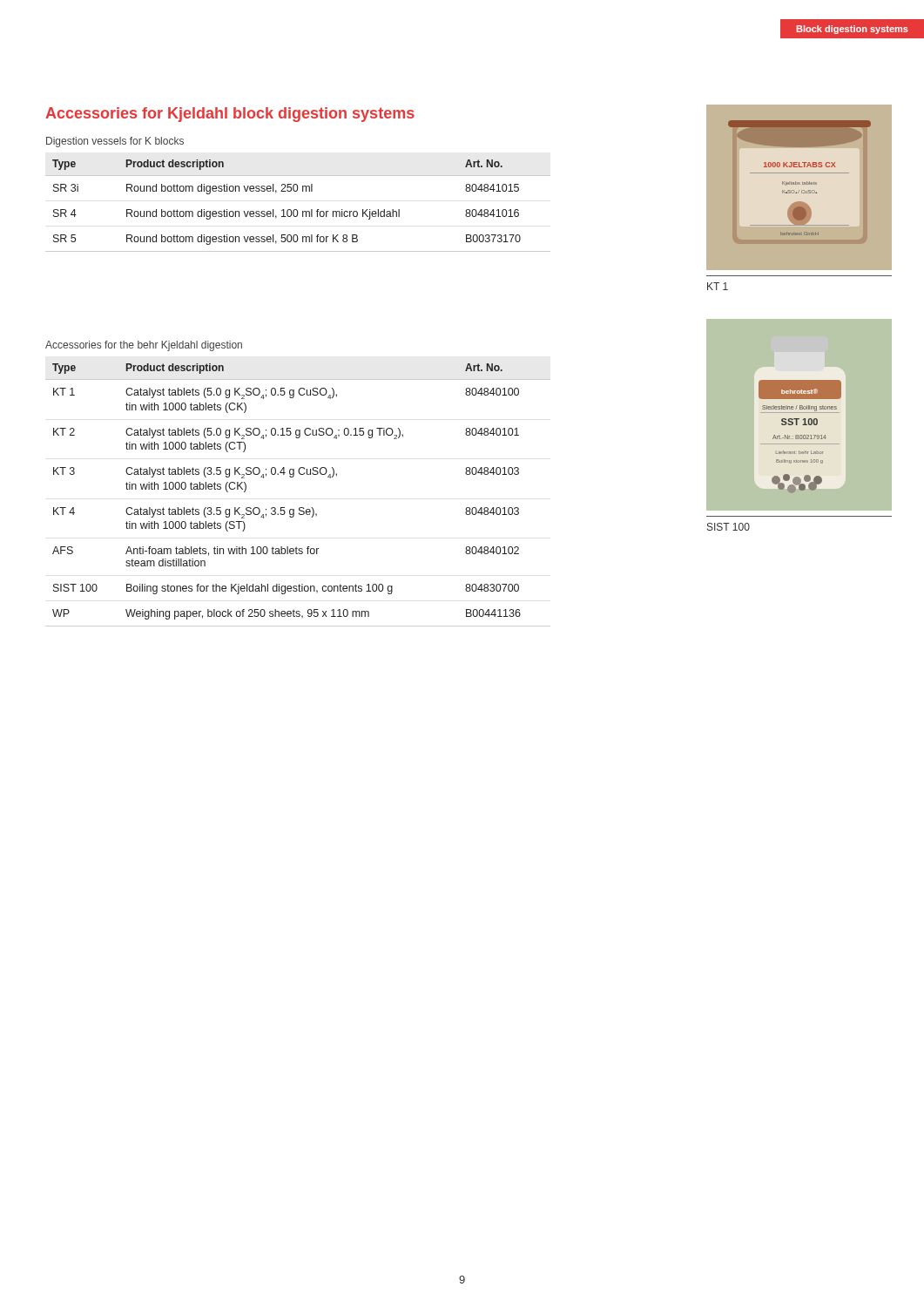Viewport: 924px width, 1307px height.
Task: Locate the region starting "KT 1"
Action: [717, 287]
